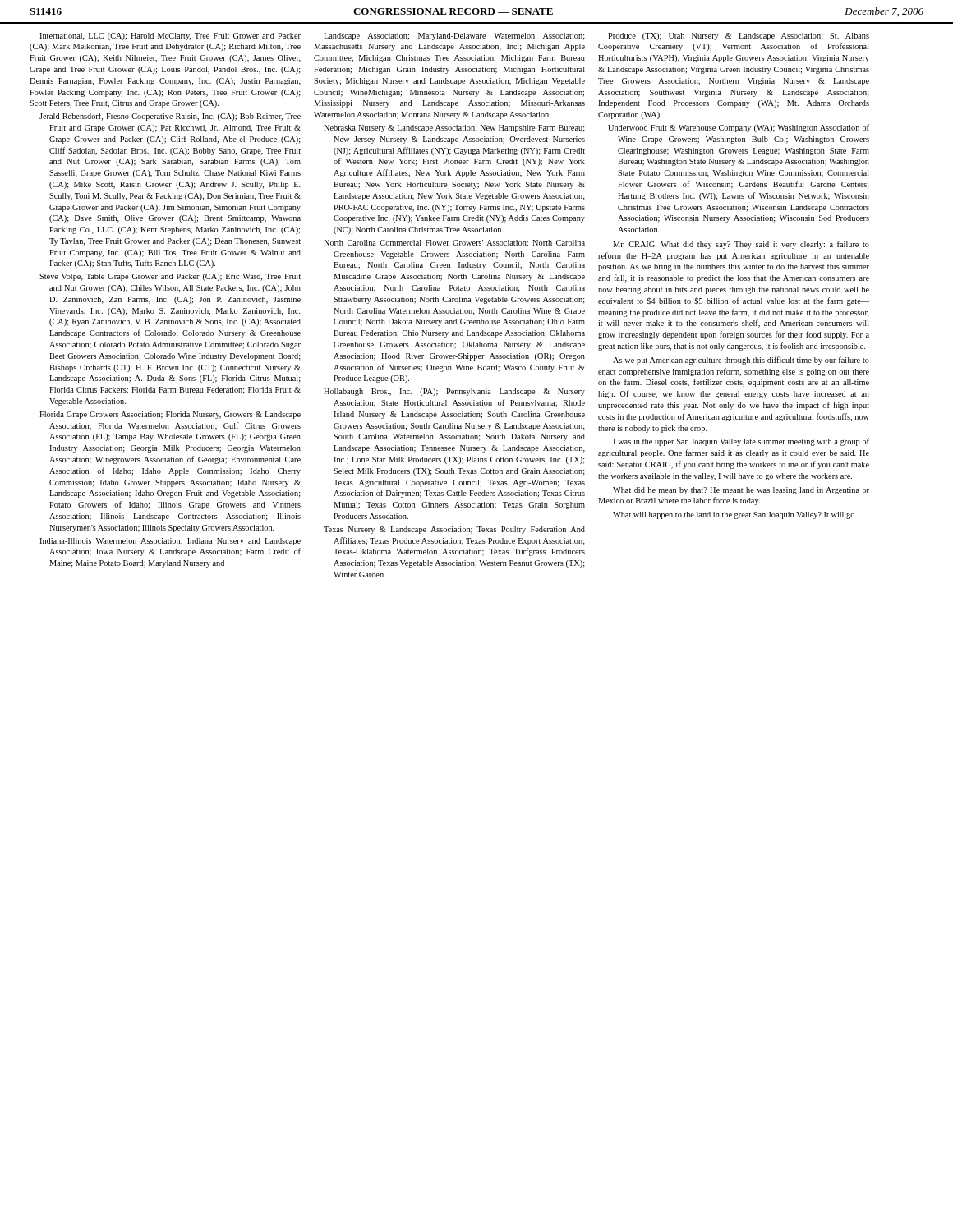Image resolution: width=953 pixels, height=1232 pixels.
Task: Locate the list item with the text "Steve Volpe, Table Grape Grower and"
Action: click(170, 339)
